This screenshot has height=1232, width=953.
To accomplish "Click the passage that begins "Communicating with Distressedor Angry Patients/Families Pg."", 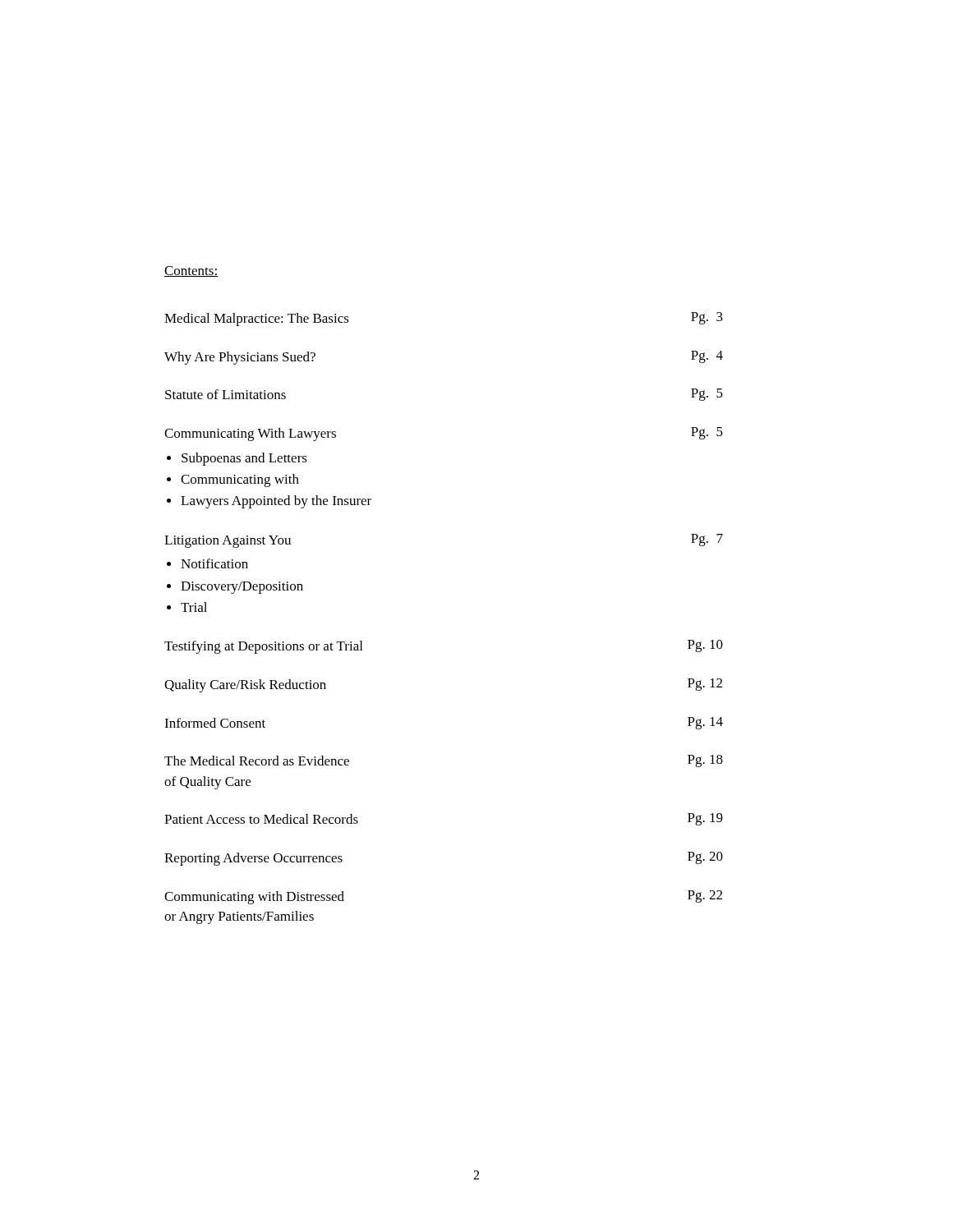I will (x=246, y=897).
